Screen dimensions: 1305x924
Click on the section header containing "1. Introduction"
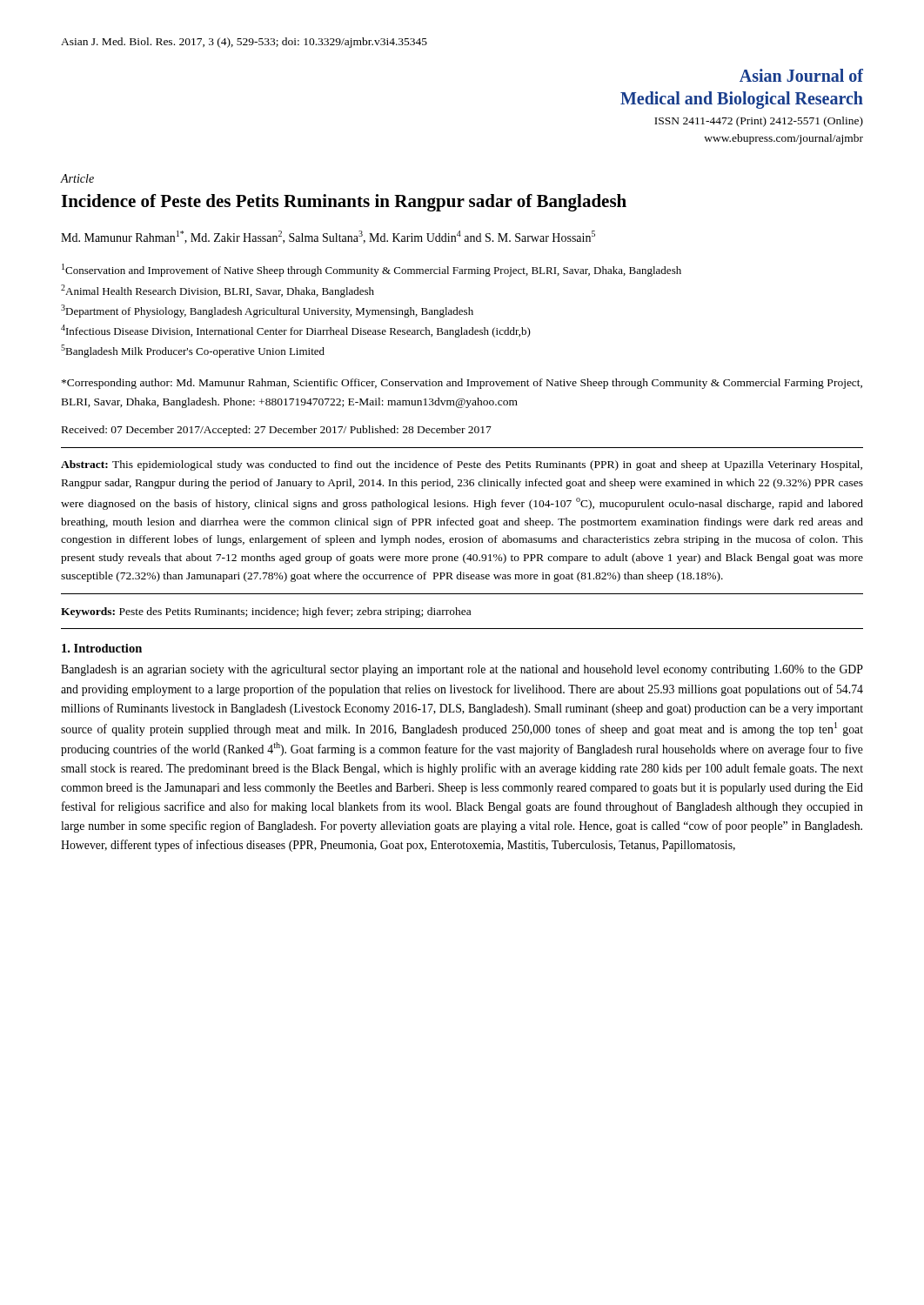point(101,649)
